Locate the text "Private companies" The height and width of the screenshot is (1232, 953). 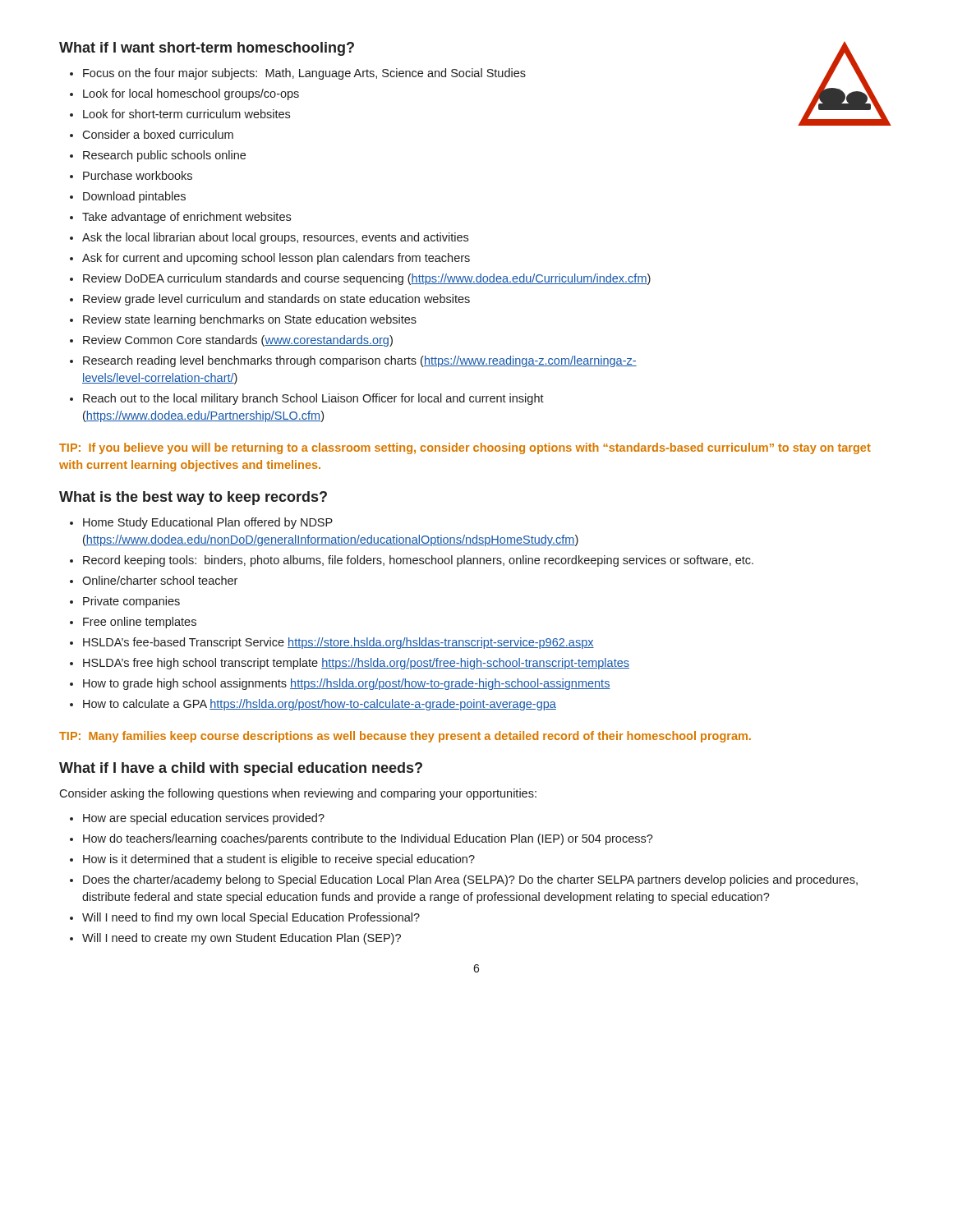tap(131, 602)
